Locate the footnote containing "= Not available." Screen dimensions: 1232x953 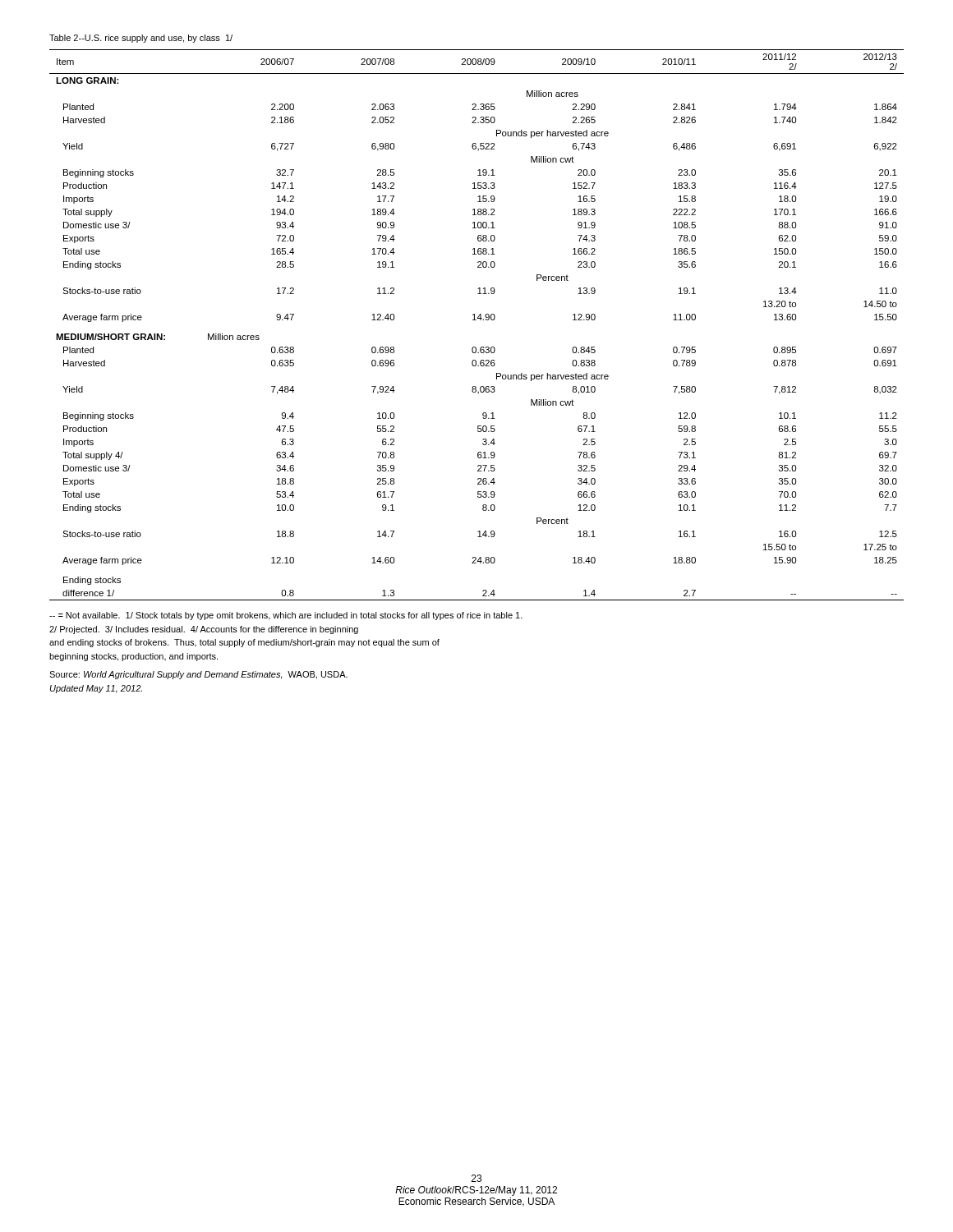point(286,615)
